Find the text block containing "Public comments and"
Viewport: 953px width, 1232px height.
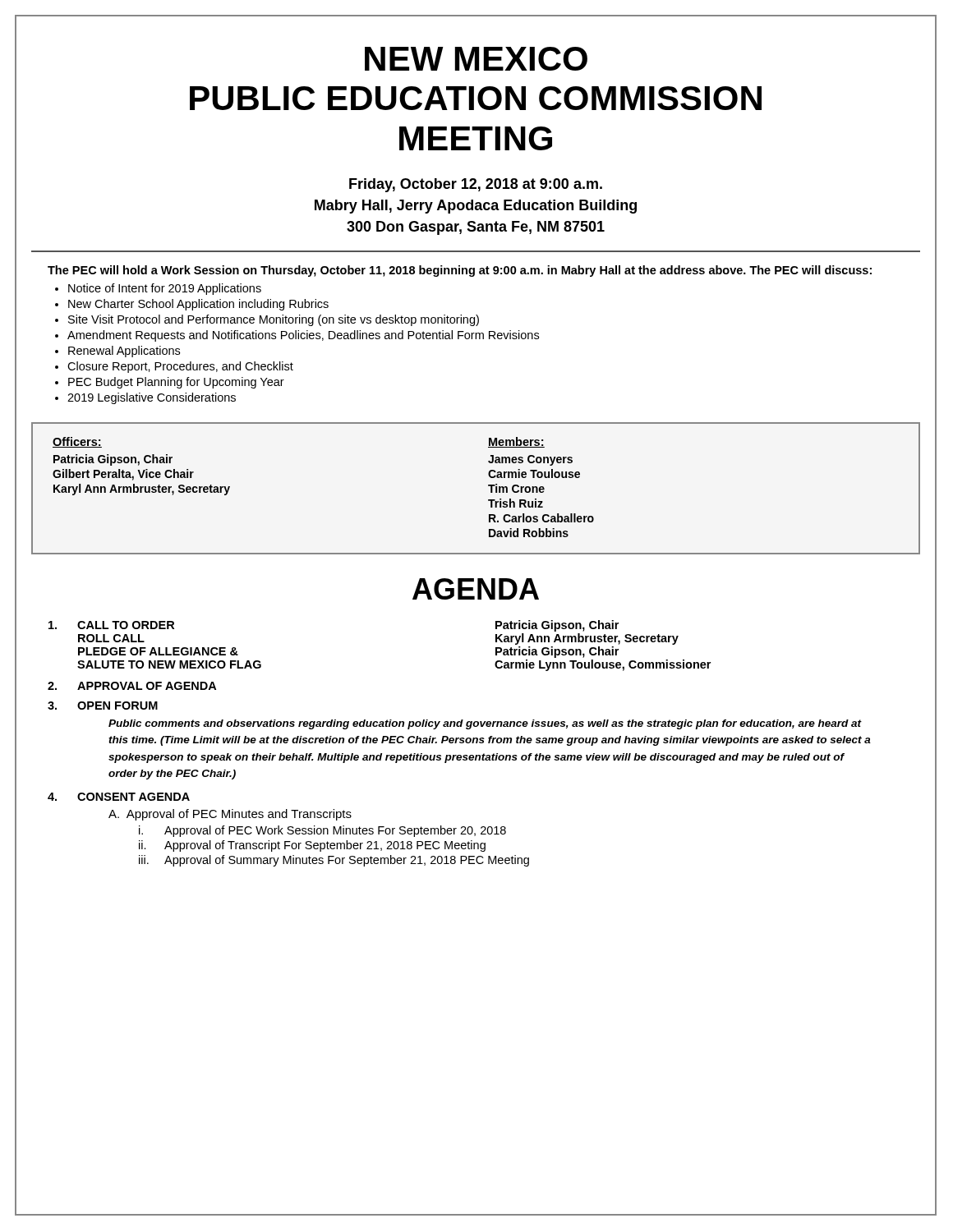490,748
